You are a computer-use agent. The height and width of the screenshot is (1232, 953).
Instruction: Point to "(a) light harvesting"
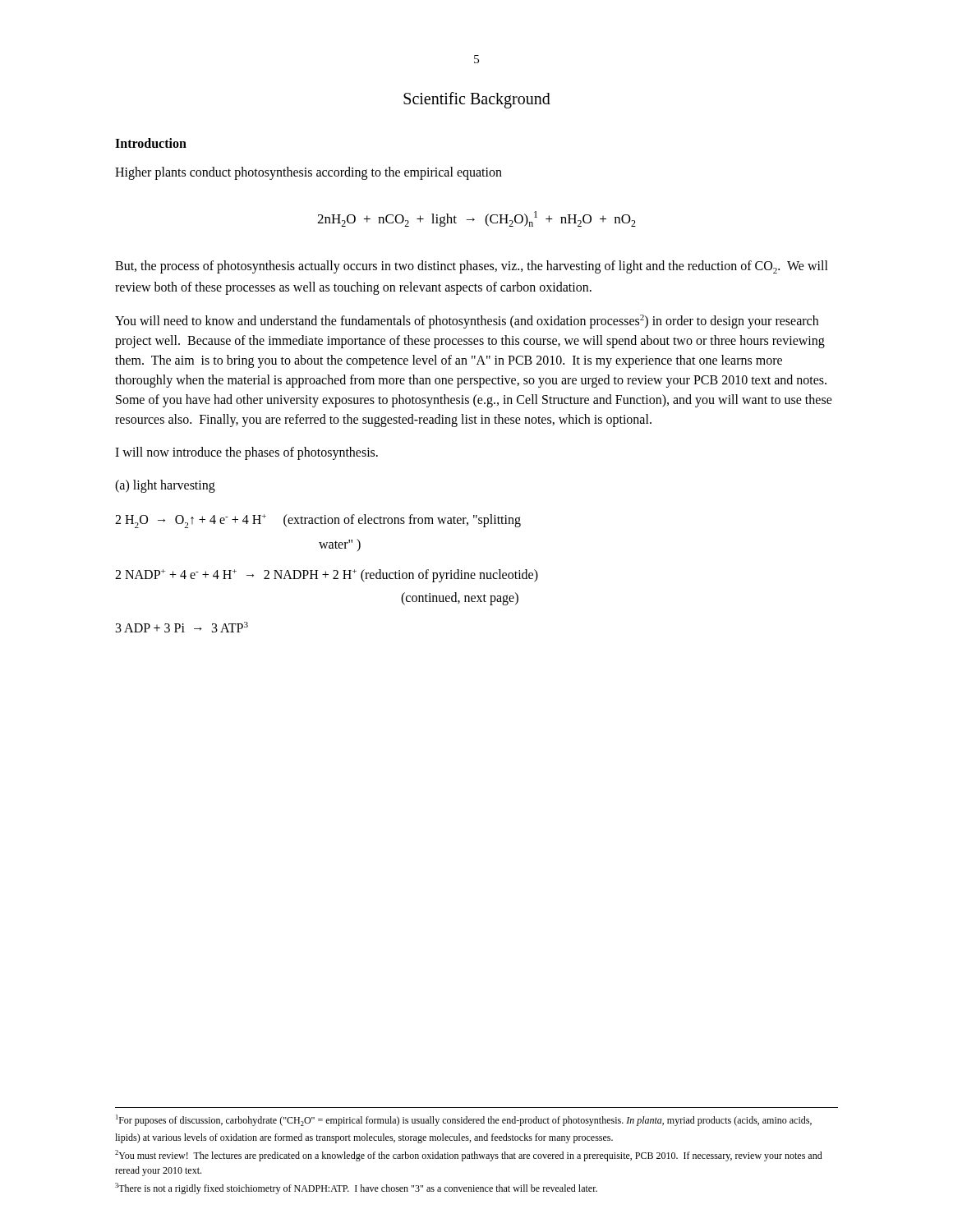point(165,485)
